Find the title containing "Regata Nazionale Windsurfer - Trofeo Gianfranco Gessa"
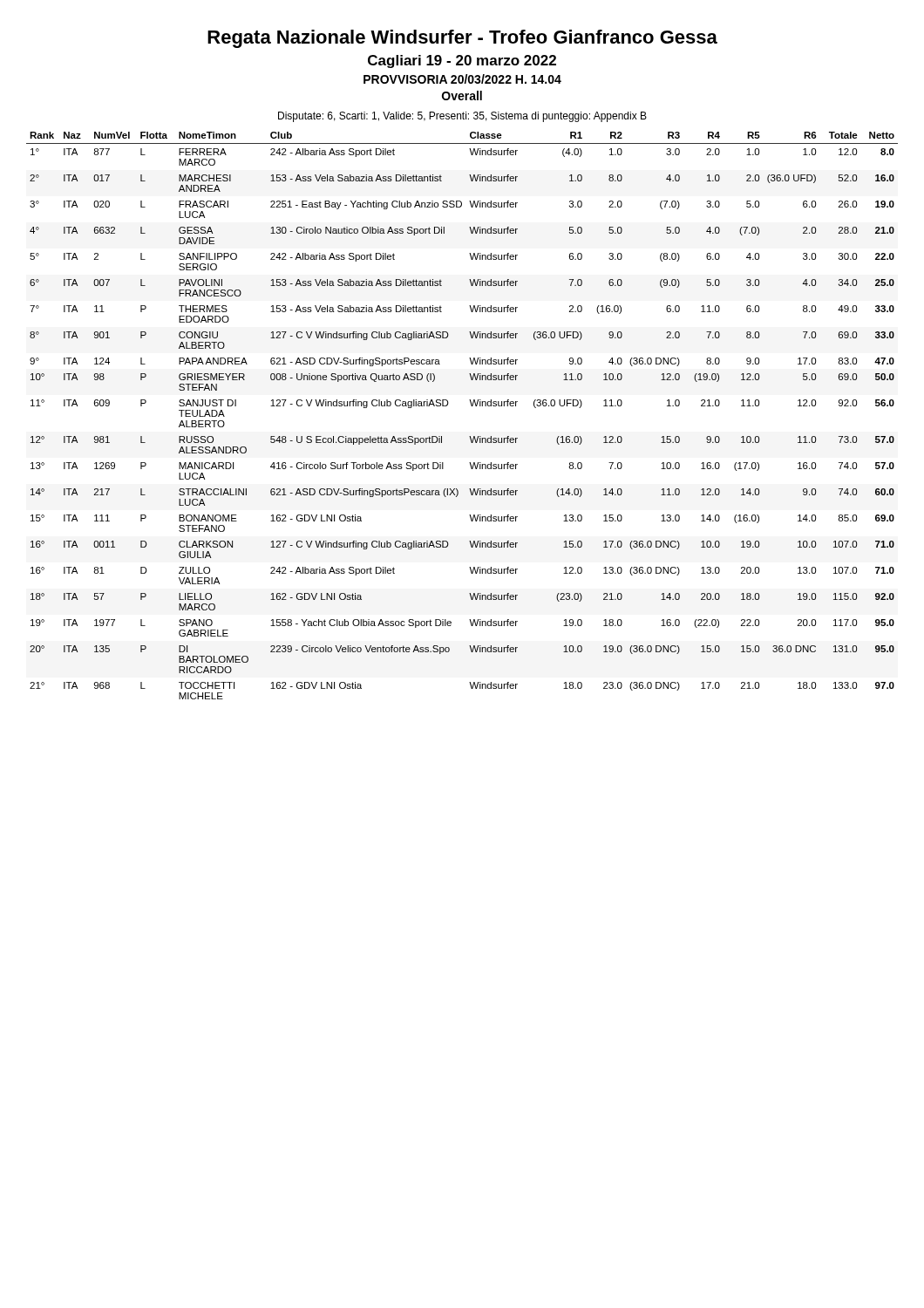The width and height of the screenshot is (924, 1308). point(462,37)
